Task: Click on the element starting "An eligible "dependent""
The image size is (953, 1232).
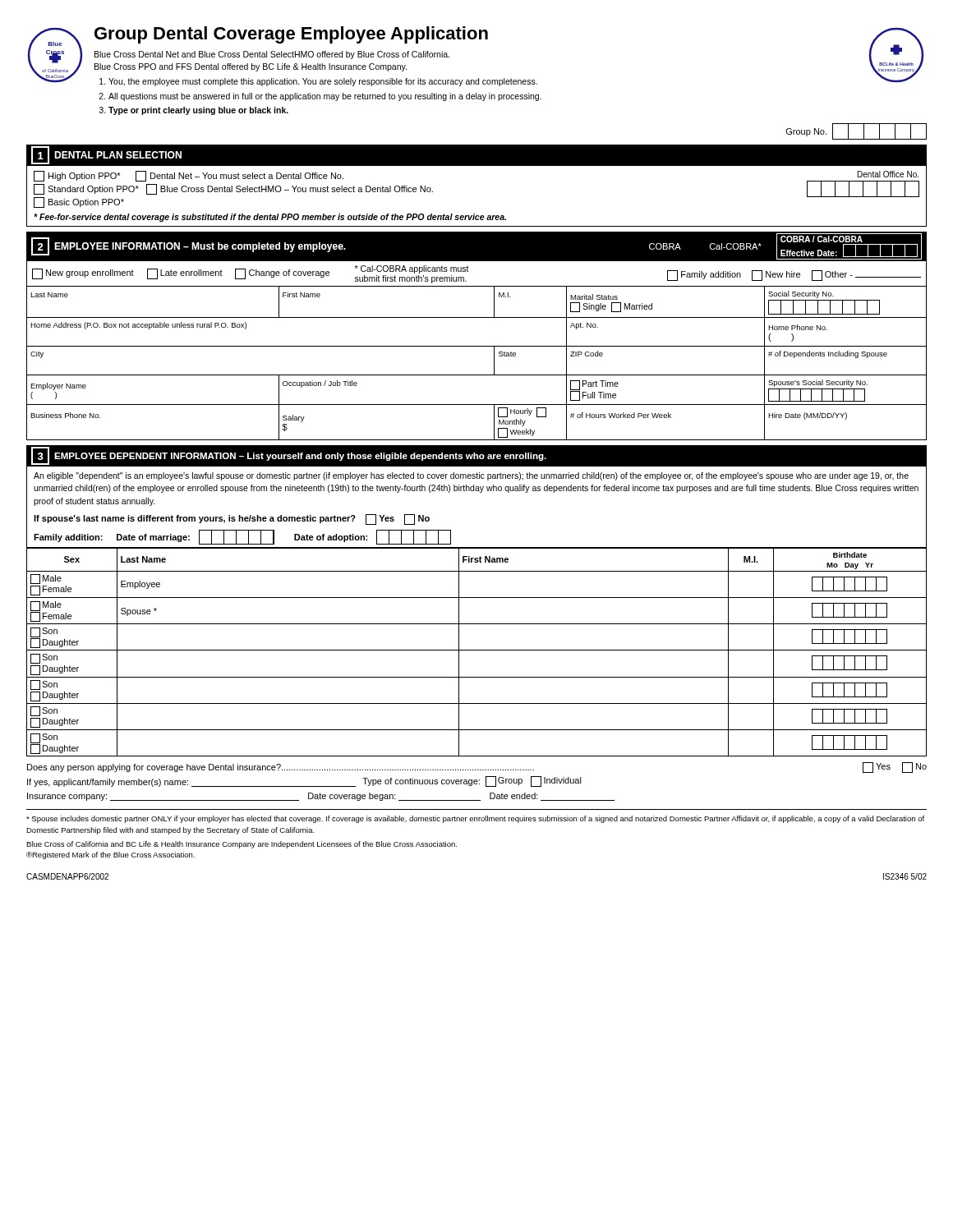Action: tap(476, 488)
